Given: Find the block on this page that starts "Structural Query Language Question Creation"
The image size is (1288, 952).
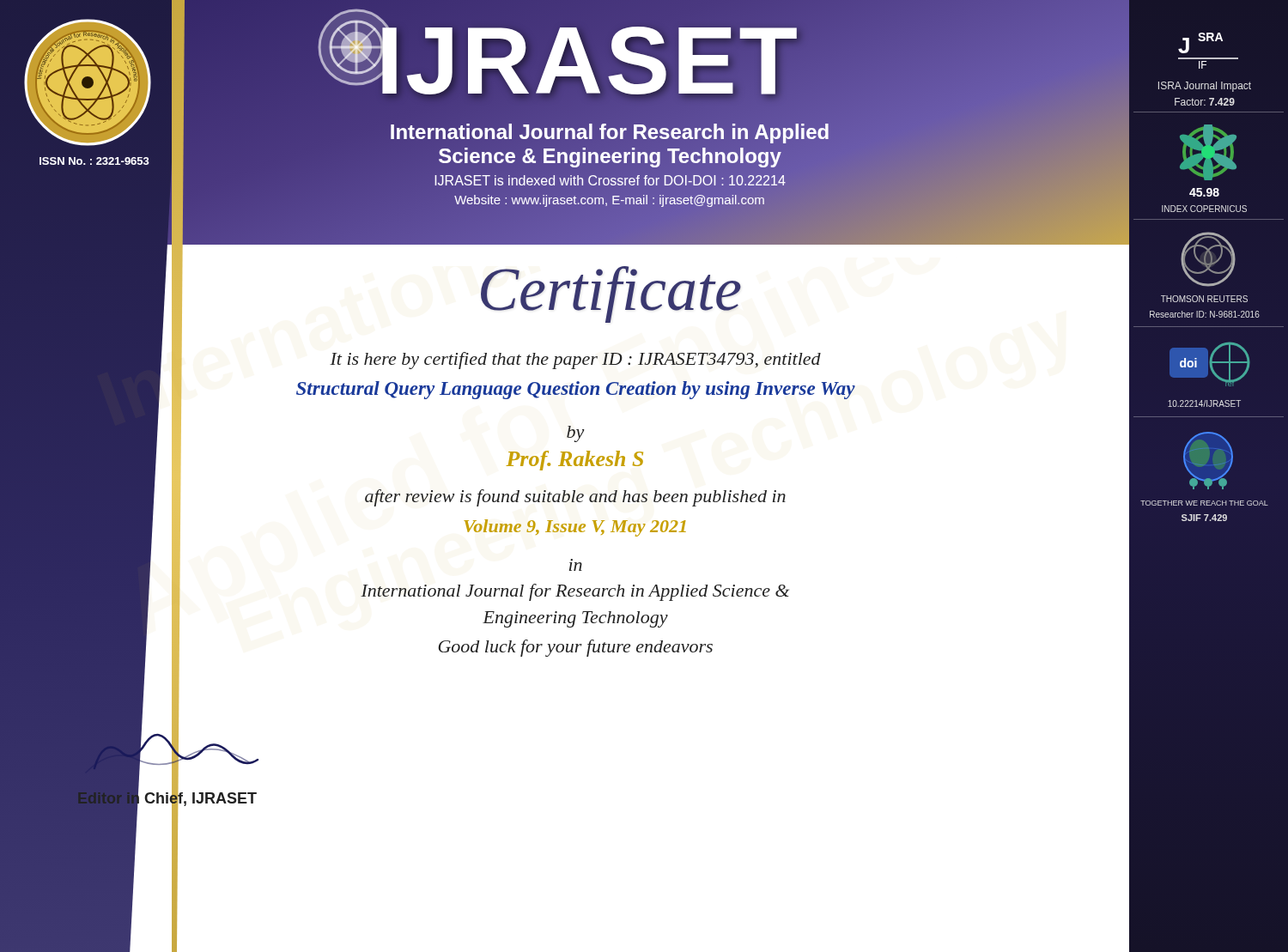Looking at the screenshot, I should (575, 388).
